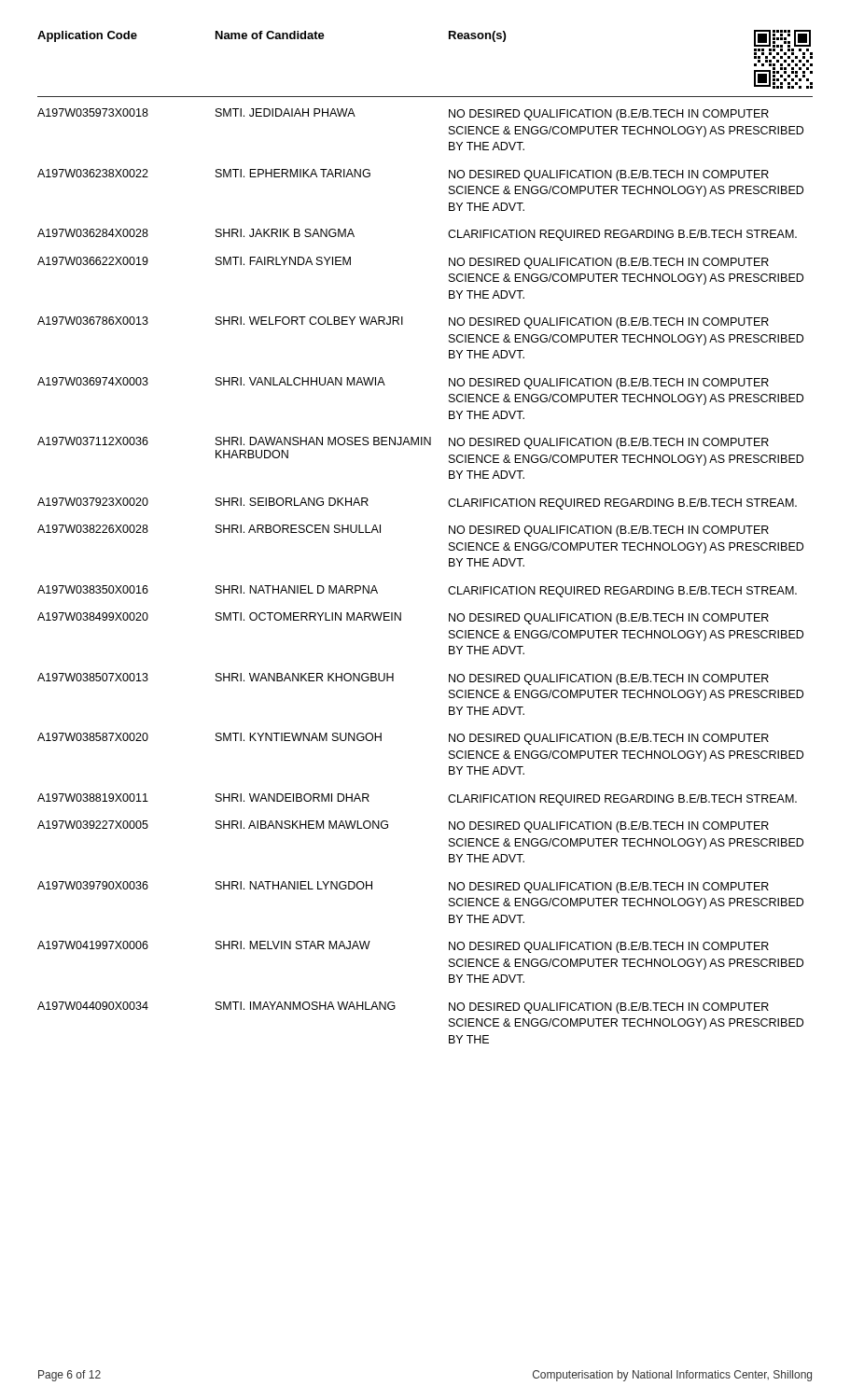Select the block starting "A197W038499X0020 SMTI. OCTOMERRYLIN MARWEIN NO DESIRED QUALIFICATION (B.E/B.TECH"
Screen dimensions: 1400x850
click(403, 618)
